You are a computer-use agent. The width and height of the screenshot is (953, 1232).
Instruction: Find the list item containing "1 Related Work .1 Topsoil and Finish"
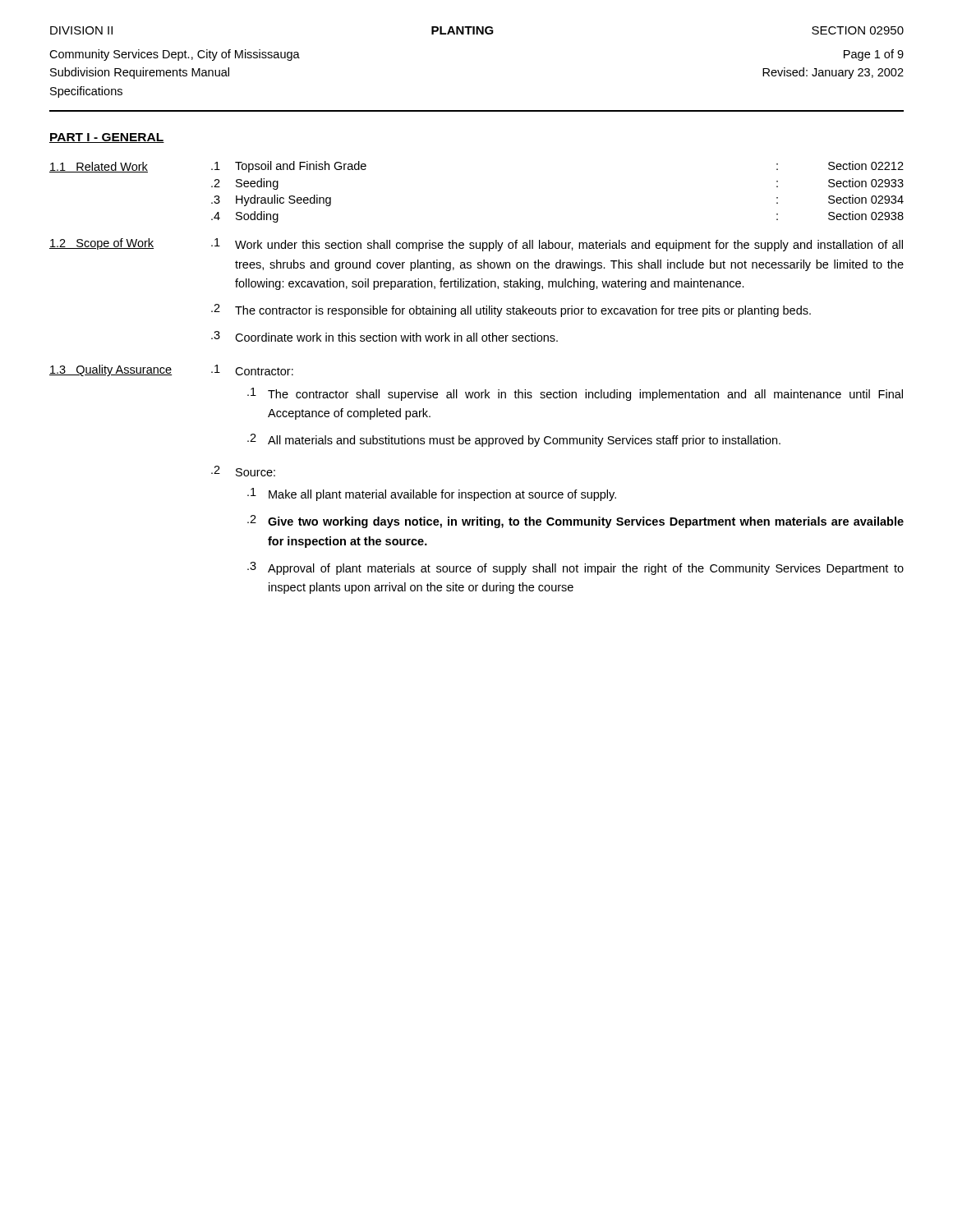(x=98, y=166)
